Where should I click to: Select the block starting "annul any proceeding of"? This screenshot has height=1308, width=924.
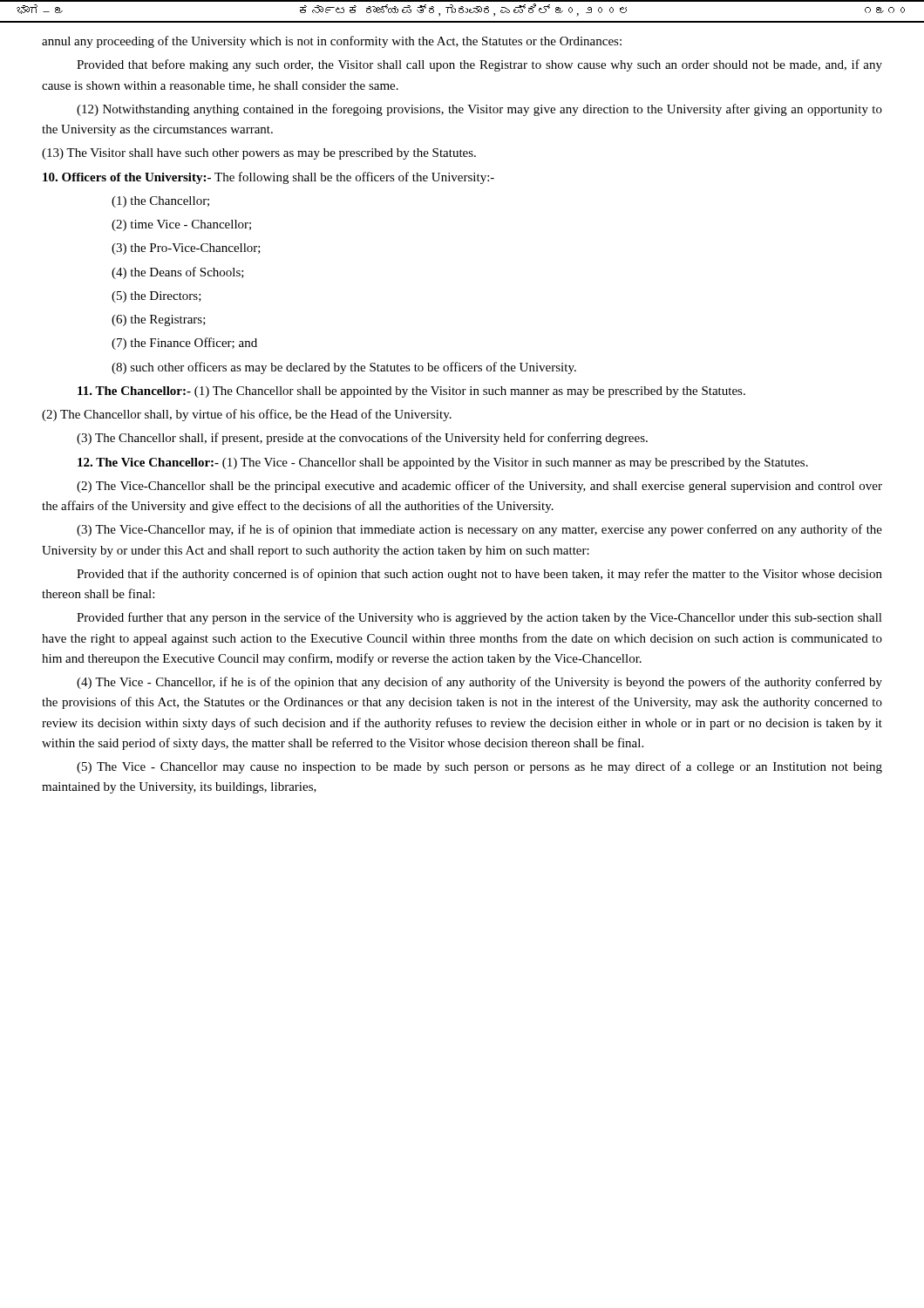[x=462, y=42]
